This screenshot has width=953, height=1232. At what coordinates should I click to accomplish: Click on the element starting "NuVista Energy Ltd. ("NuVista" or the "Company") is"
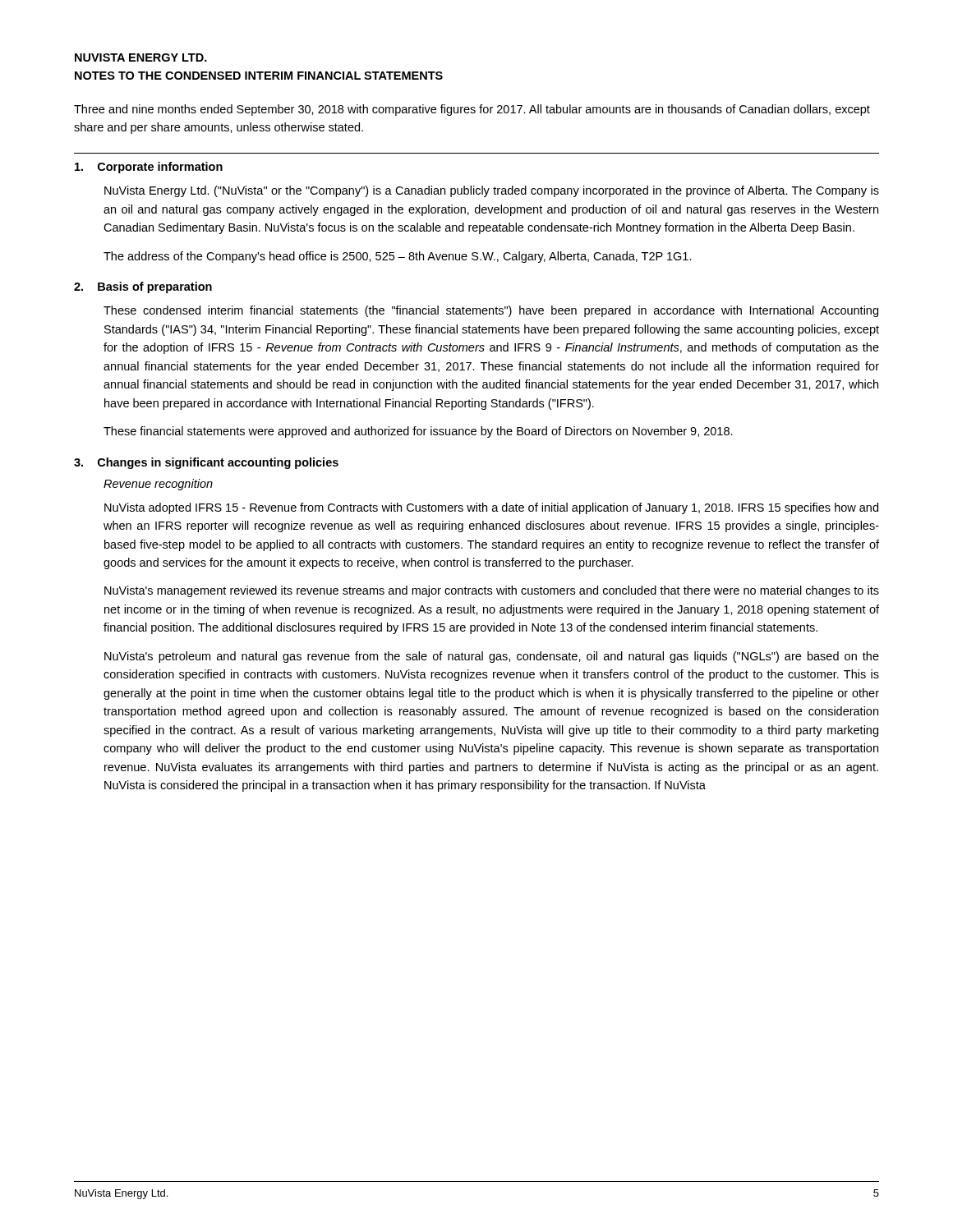point(491,210)
